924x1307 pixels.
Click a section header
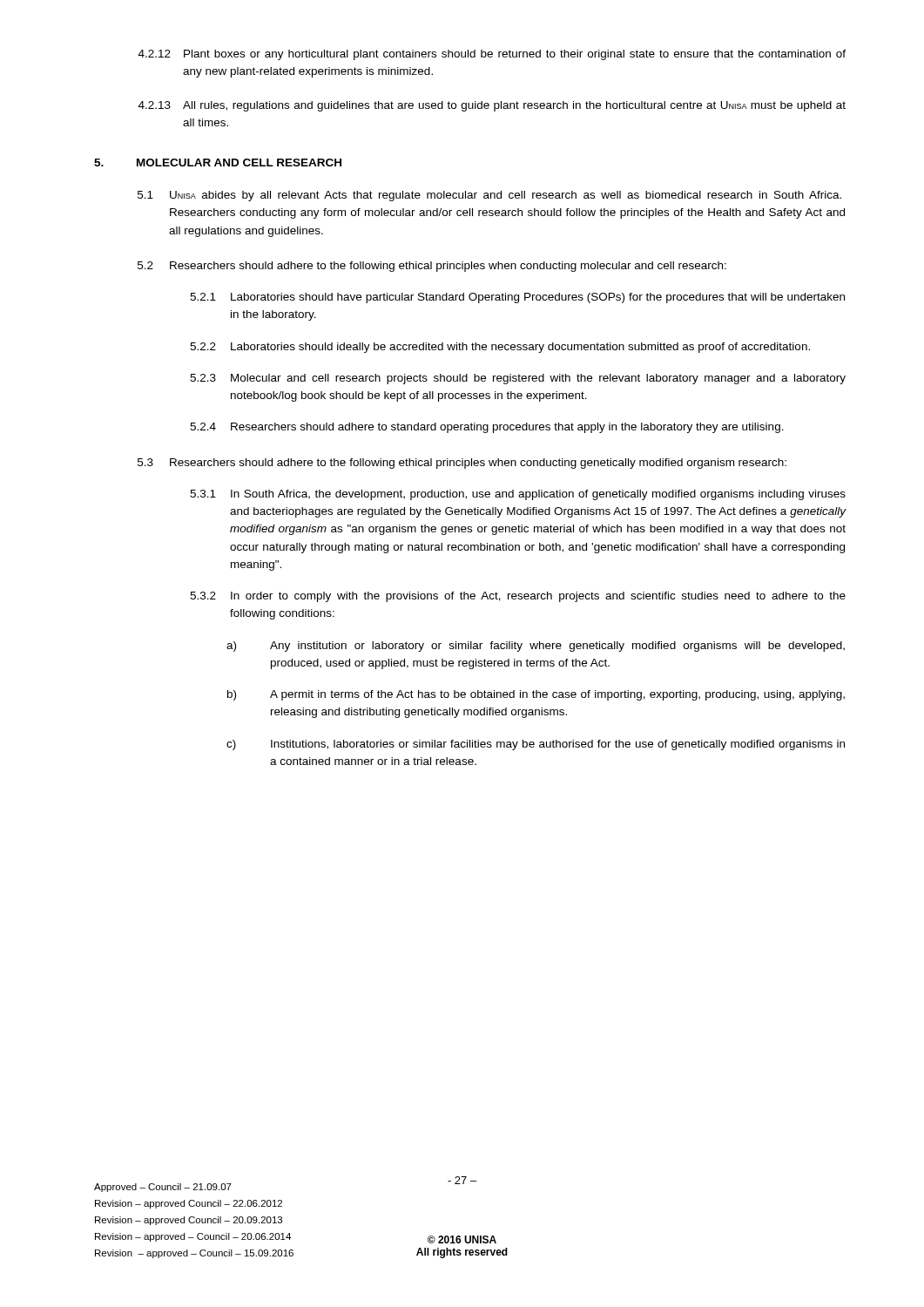(218, 162)
